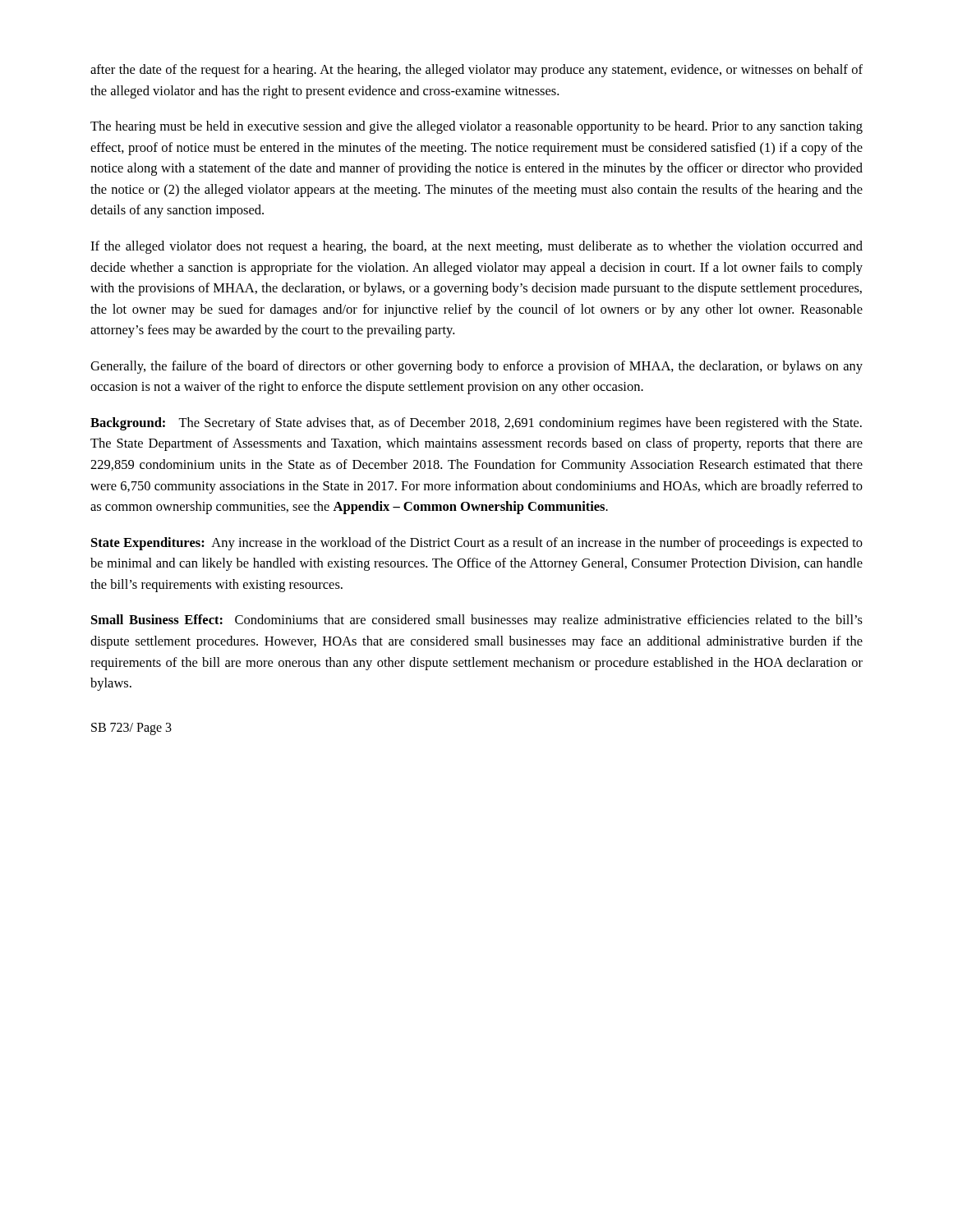Click on the text block that reads "The hearing must be"
The height and width of the screenshot is (1232, 953).
[476, 168]
